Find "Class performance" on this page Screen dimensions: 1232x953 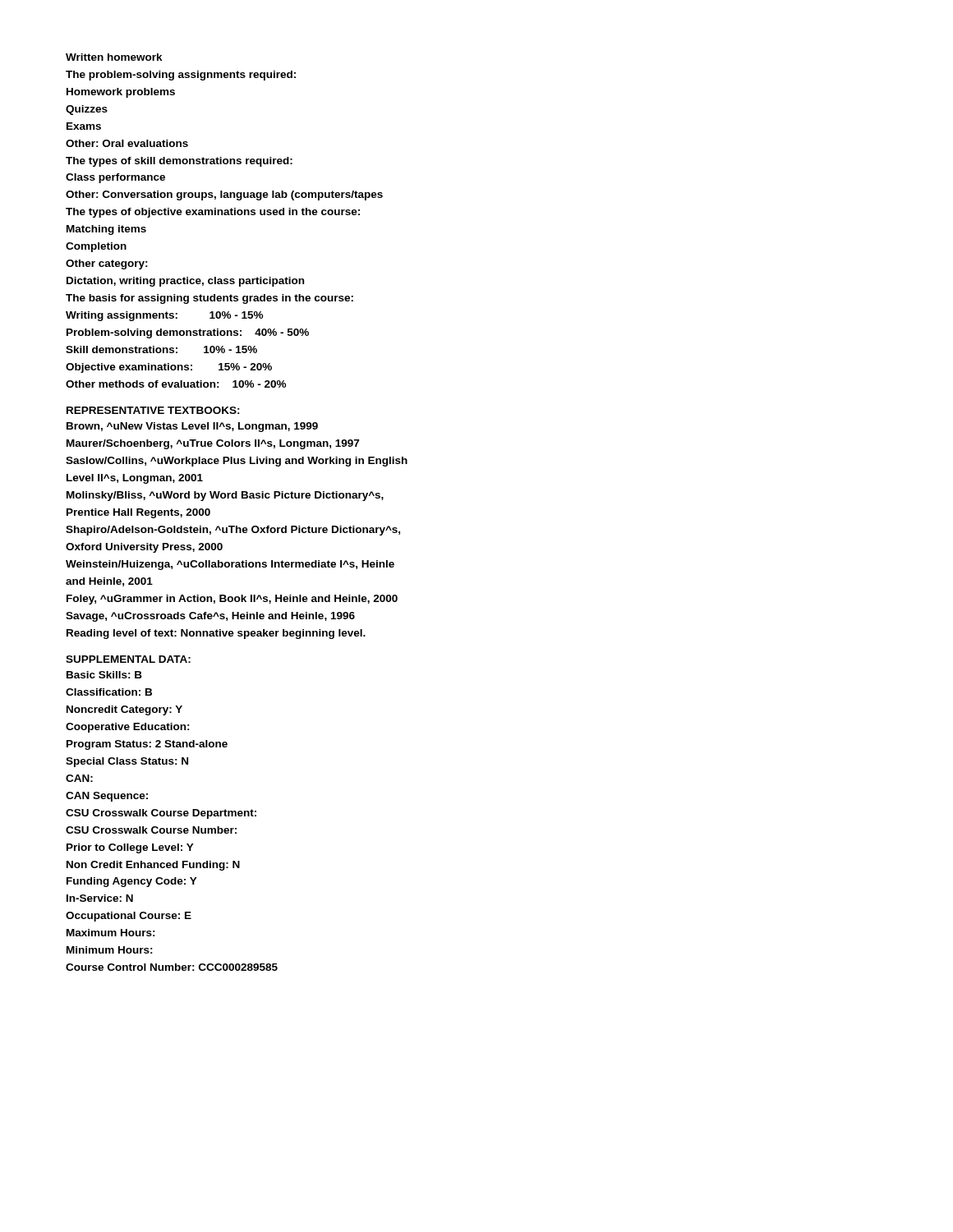pos(115,178)
